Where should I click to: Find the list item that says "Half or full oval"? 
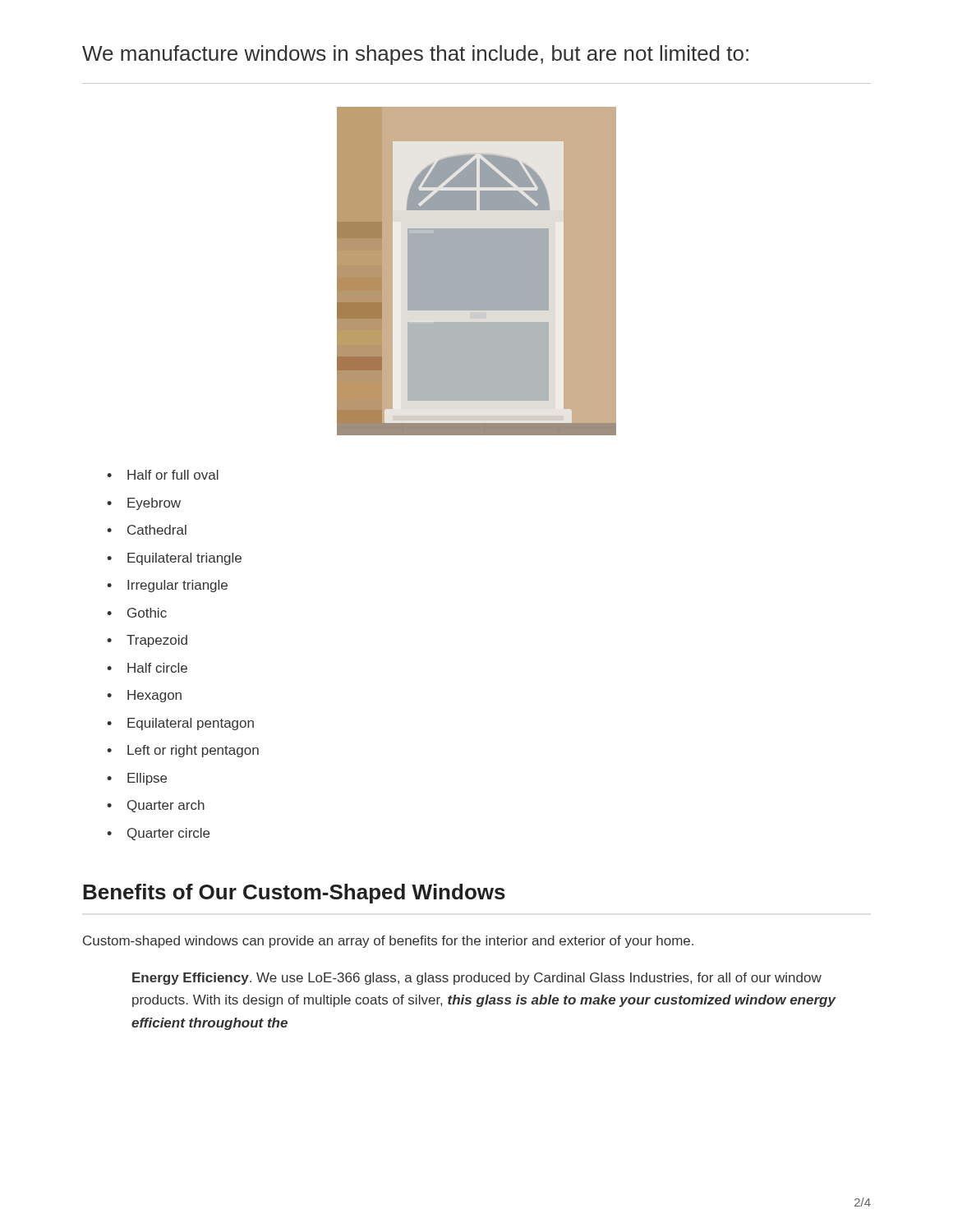point(173,475)
